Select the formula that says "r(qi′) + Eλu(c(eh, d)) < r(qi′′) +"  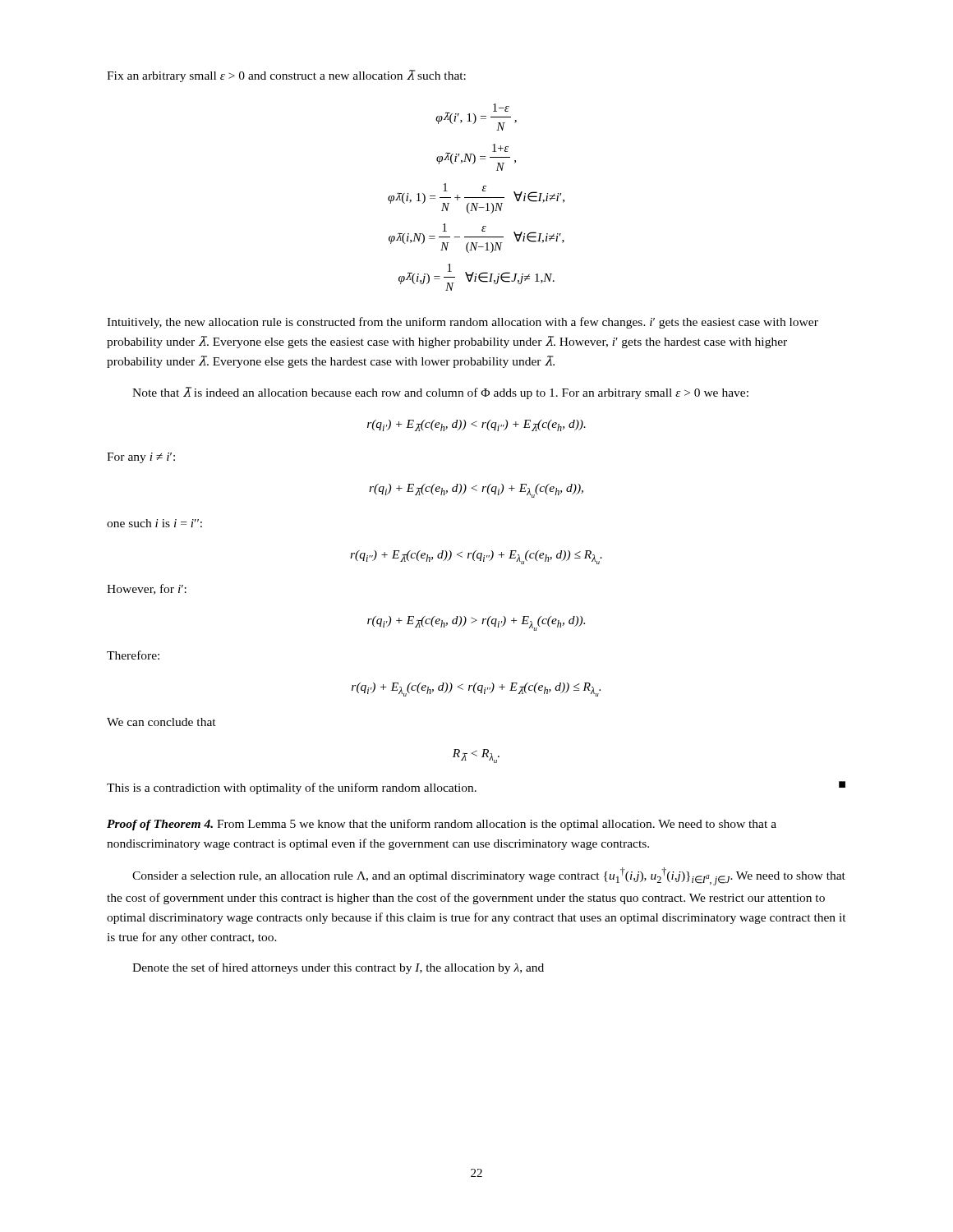[476, 689]
